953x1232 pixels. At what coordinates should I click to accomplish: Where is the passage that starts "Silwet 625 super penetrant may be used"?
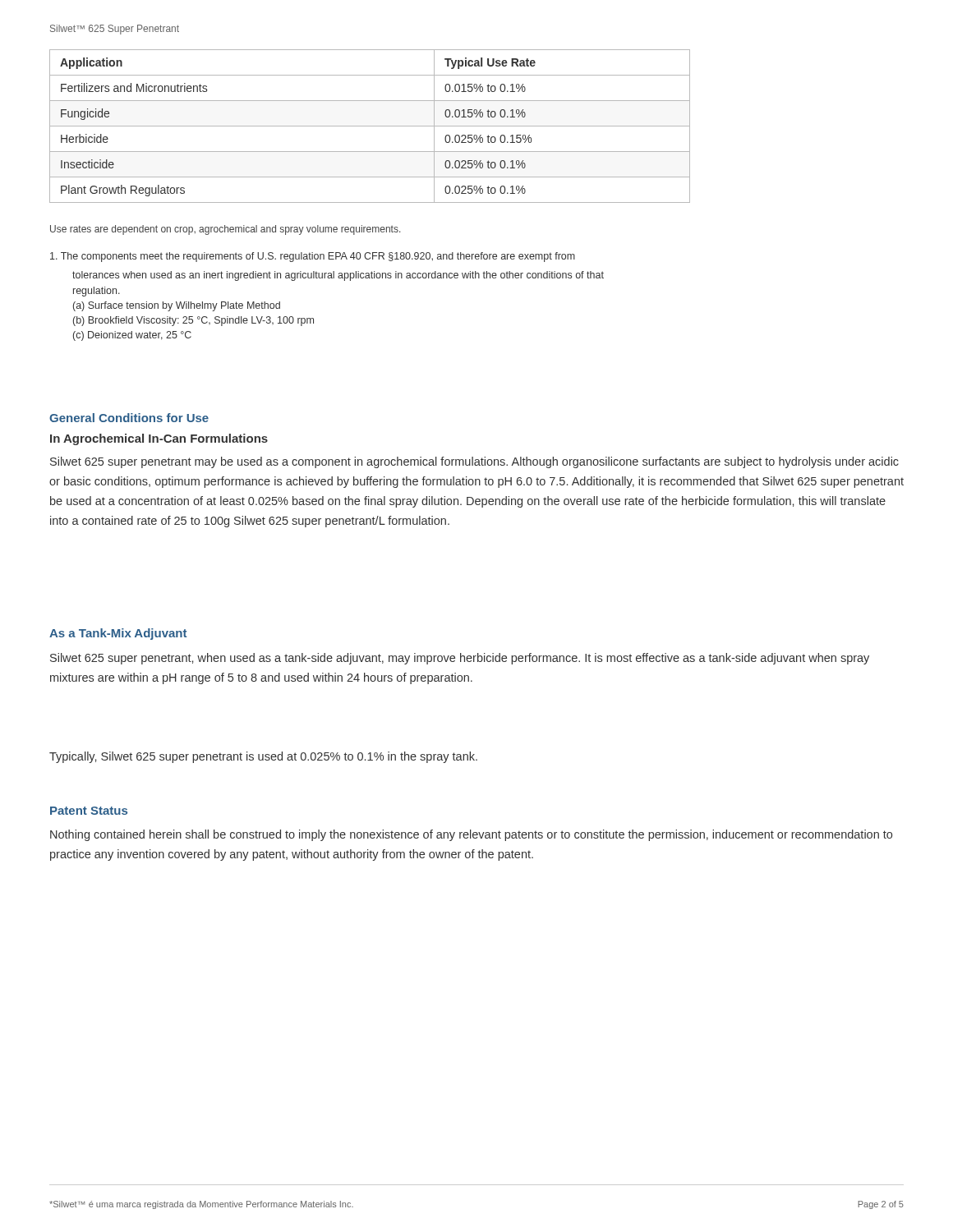[476, 491]
